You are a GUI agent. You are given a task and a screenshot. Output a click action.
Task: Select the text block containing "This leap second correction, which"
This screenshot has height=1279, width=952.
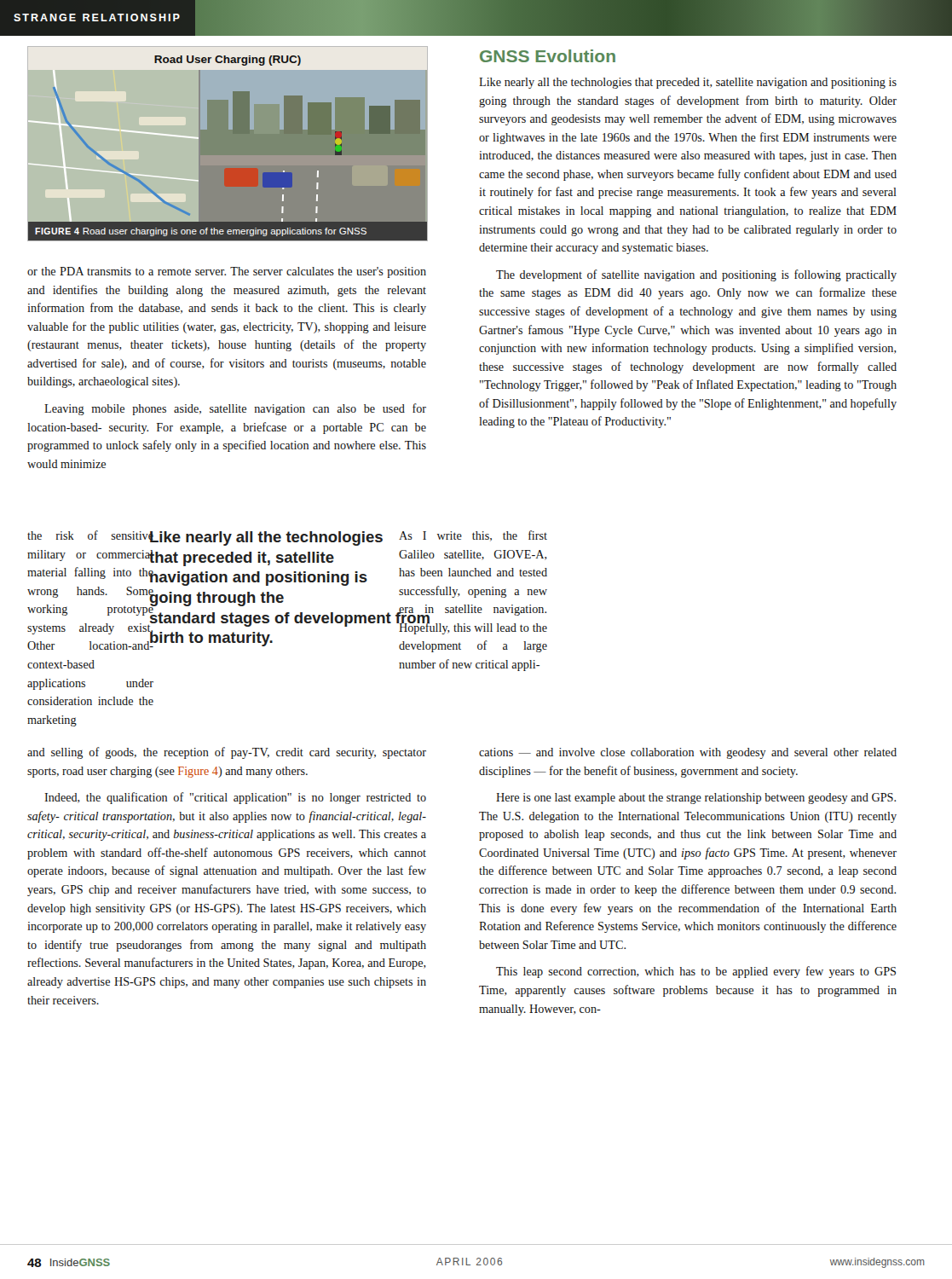(x=688, y=991)
